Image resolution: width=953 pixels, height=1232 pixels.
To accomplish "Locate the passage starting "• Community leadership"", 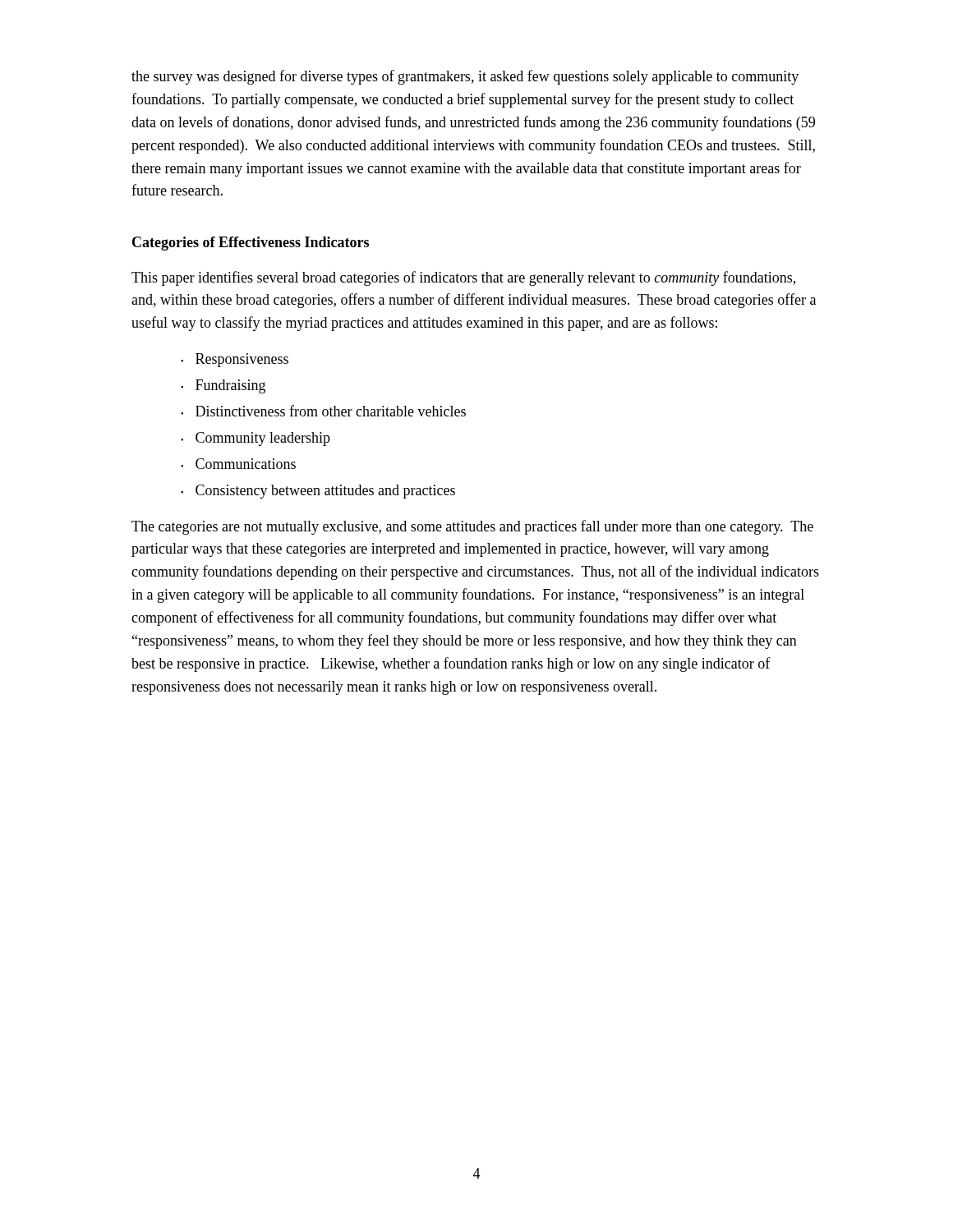I will coord(256,438).
